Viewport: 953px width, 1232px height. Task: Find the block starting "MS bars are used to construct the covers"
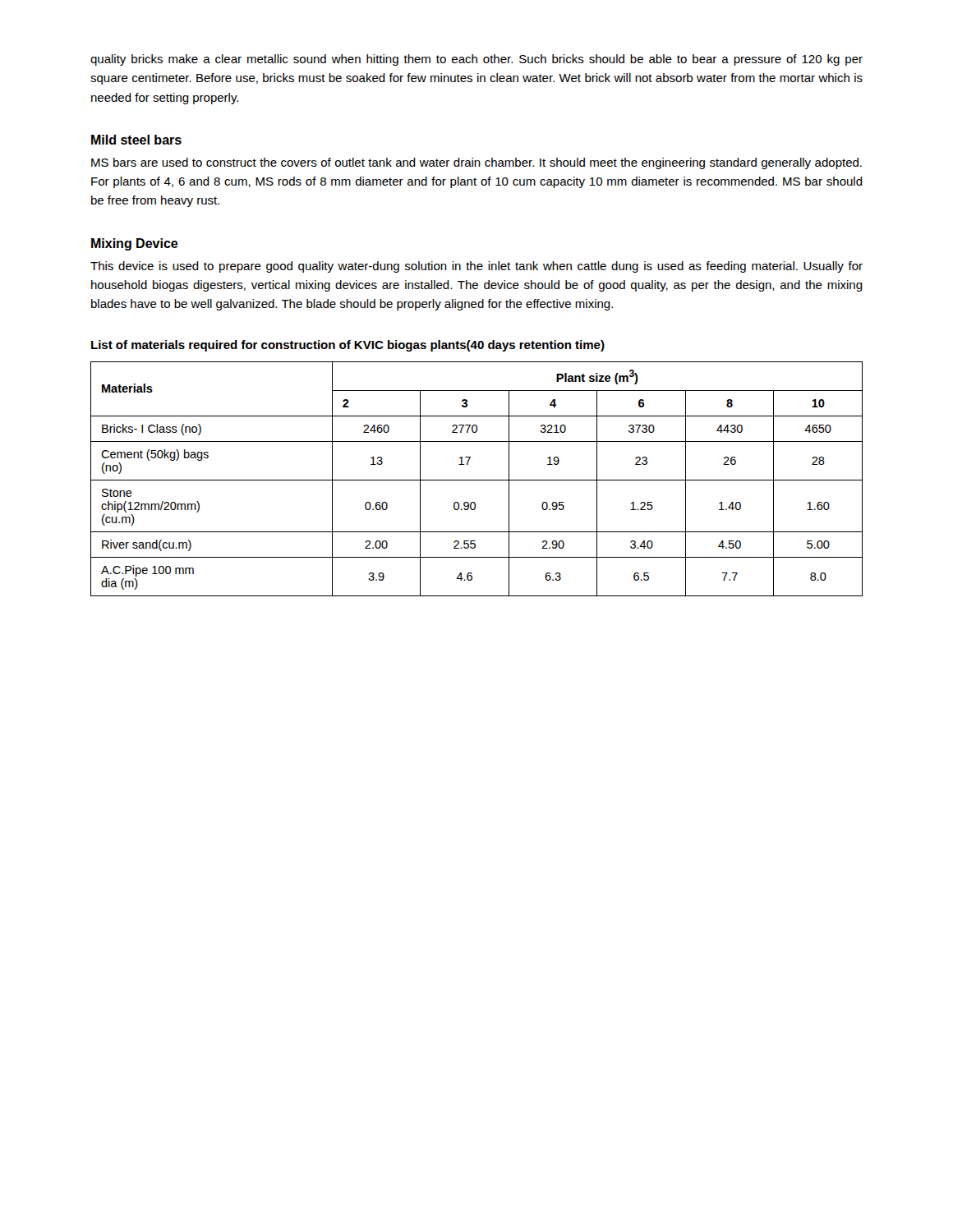(476, 181)
